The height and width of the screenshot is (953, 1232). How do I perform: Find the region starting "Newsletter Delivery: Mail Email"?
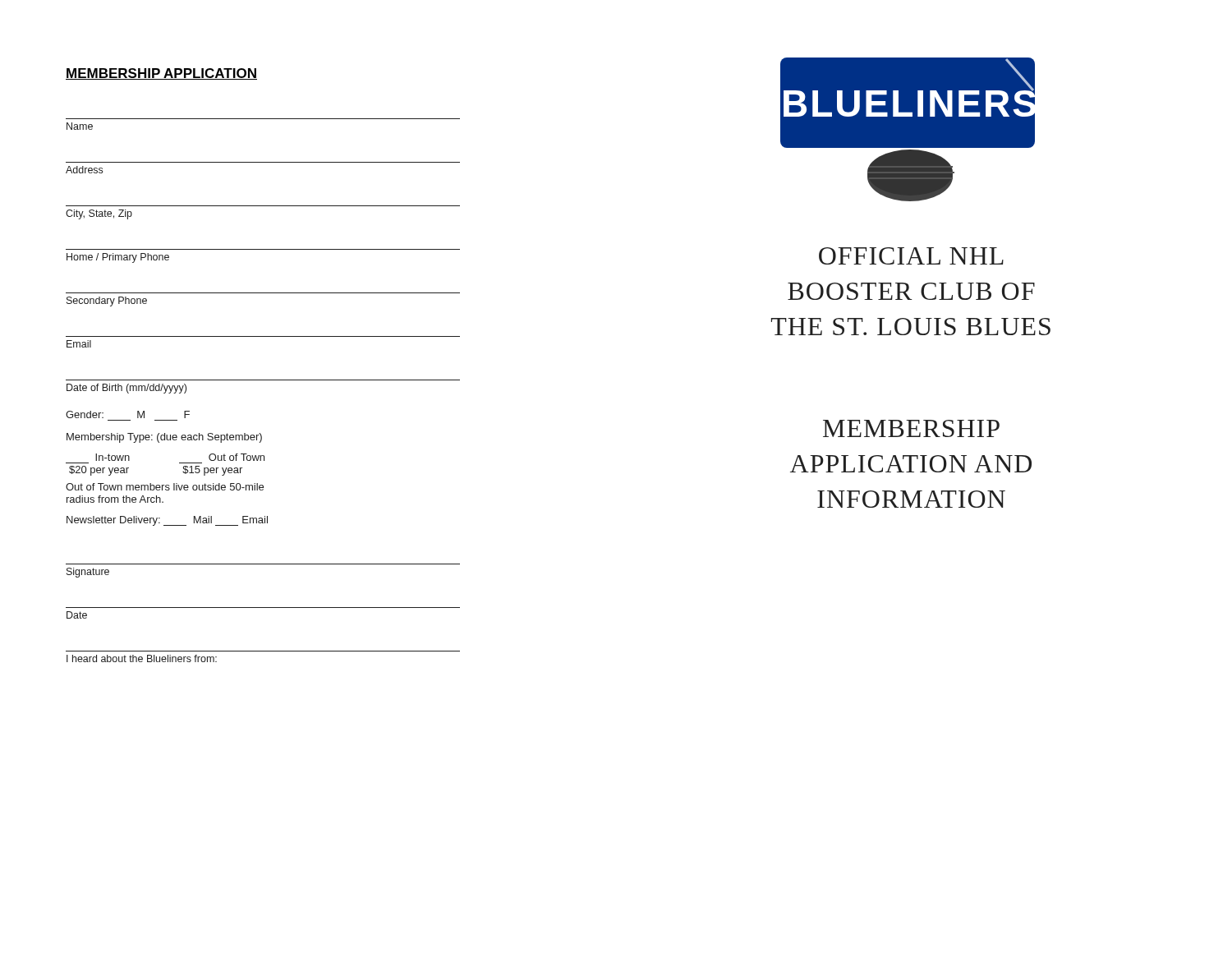167,520
